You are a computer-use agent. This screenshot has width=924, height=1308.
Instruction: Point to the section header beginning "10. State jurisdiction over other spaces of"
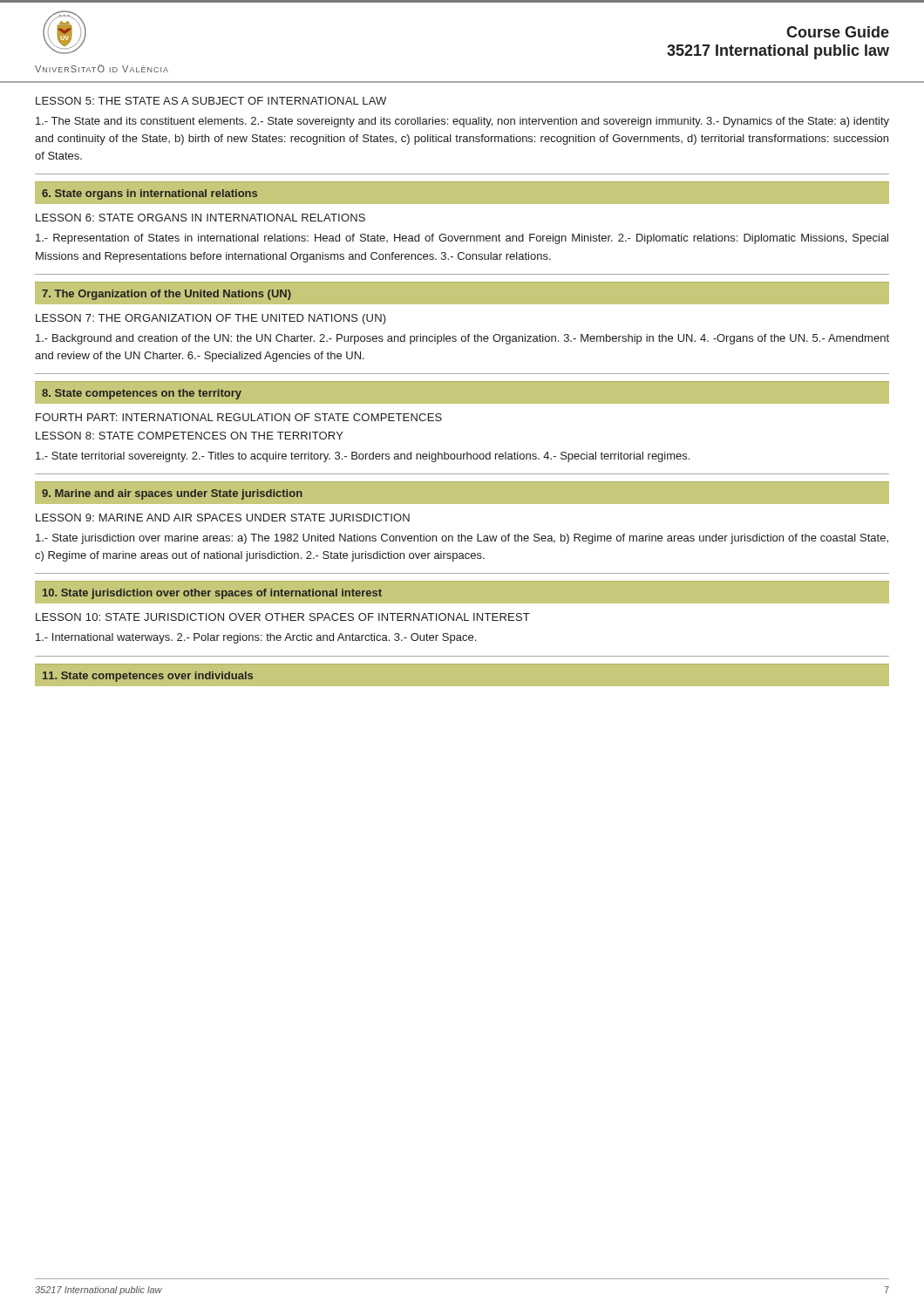click(212, 593)
